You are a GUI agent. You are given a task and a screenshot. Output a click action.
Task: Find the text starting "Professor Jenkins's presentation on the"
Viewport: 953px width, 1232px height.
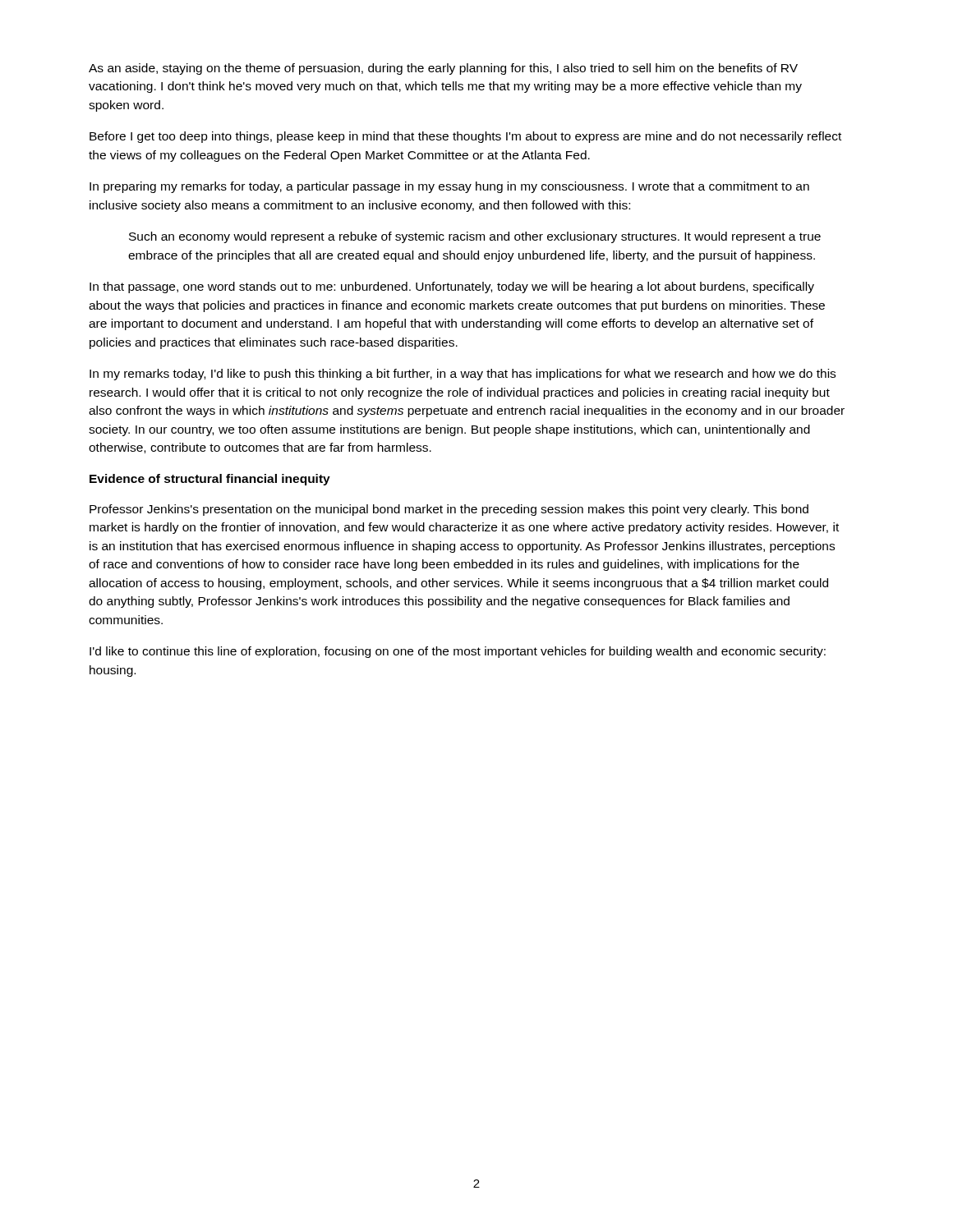[x=464, y=564]
